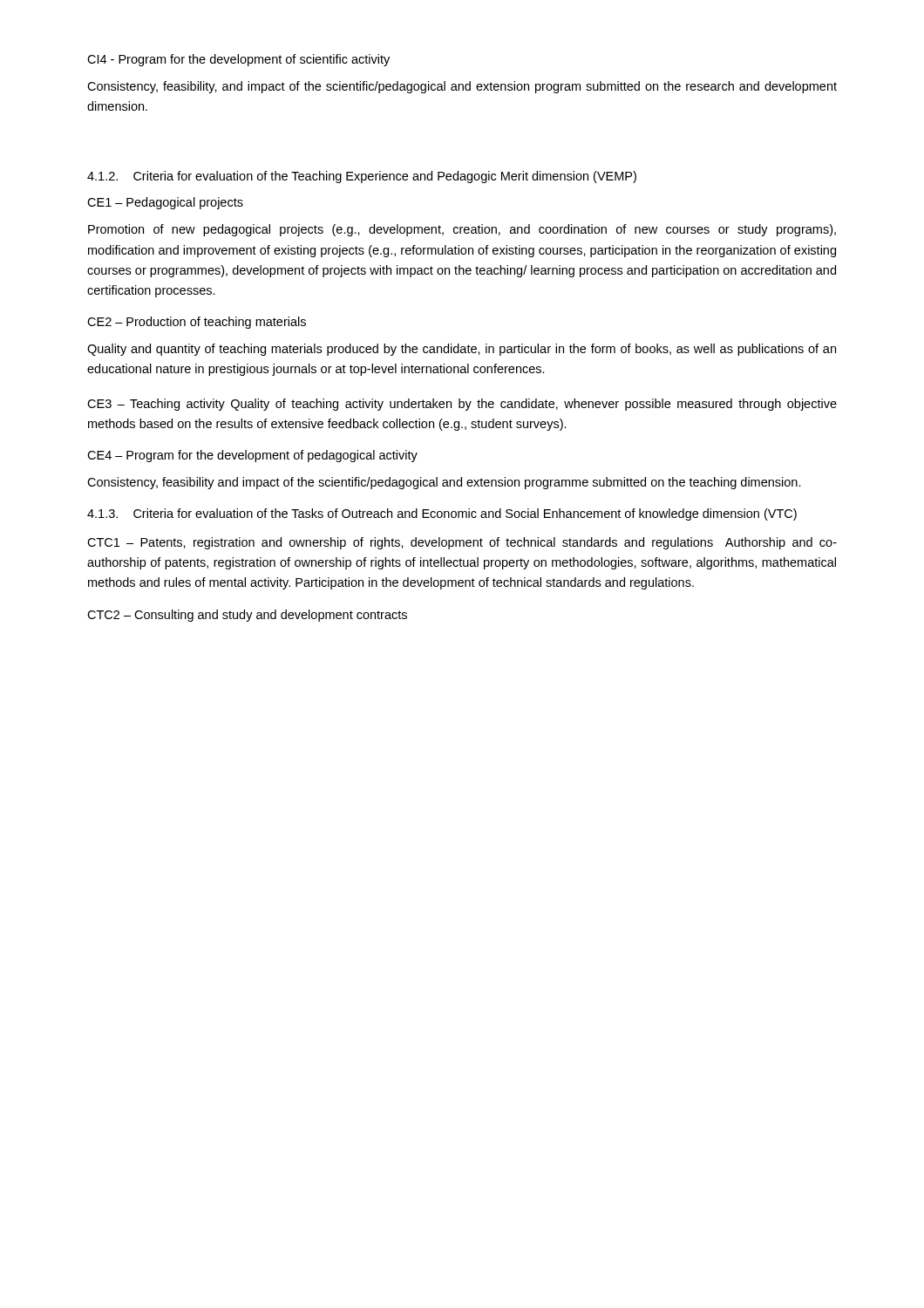The height and width of the screenshot is (1308, 924).
Task: Find the text block containing "Consistency, feasibility, and impact of the"
Action: coord(462,96)
